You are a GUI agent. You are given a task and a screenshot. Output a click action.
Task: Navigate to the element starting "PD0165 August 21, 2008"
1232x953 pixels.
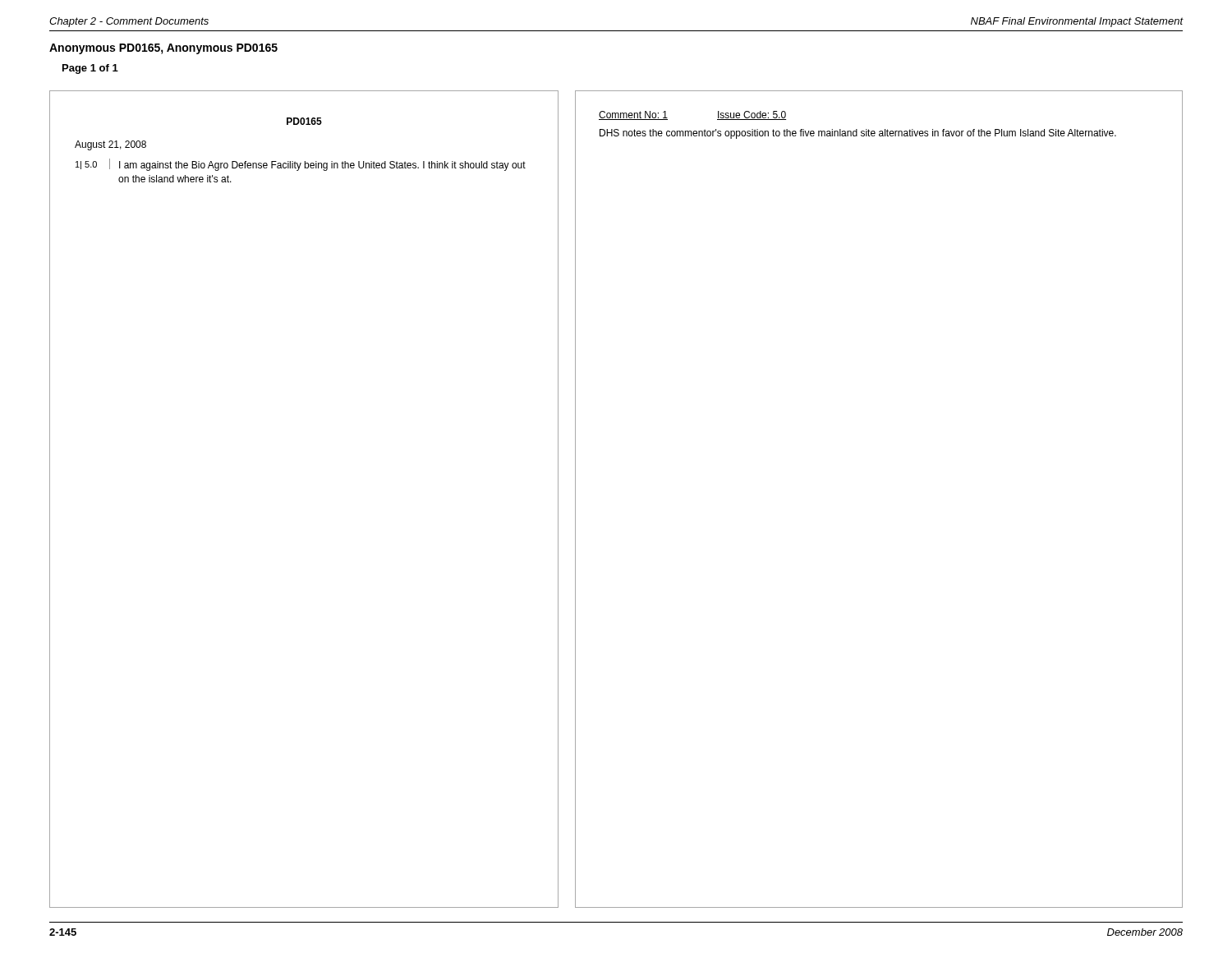point(304,151)
